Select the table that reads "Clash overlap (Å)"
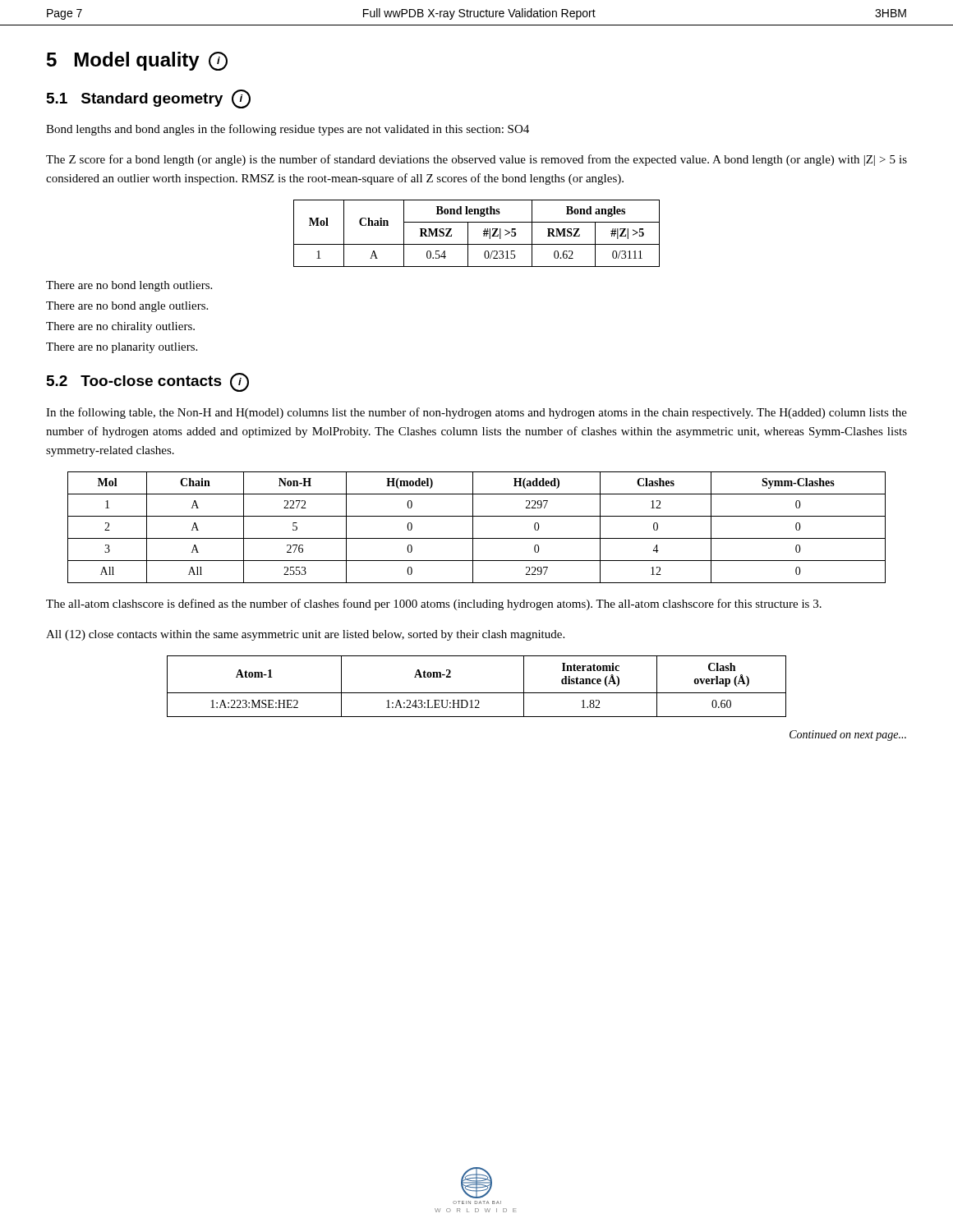Screen dimensions: 1232x953 476,686
